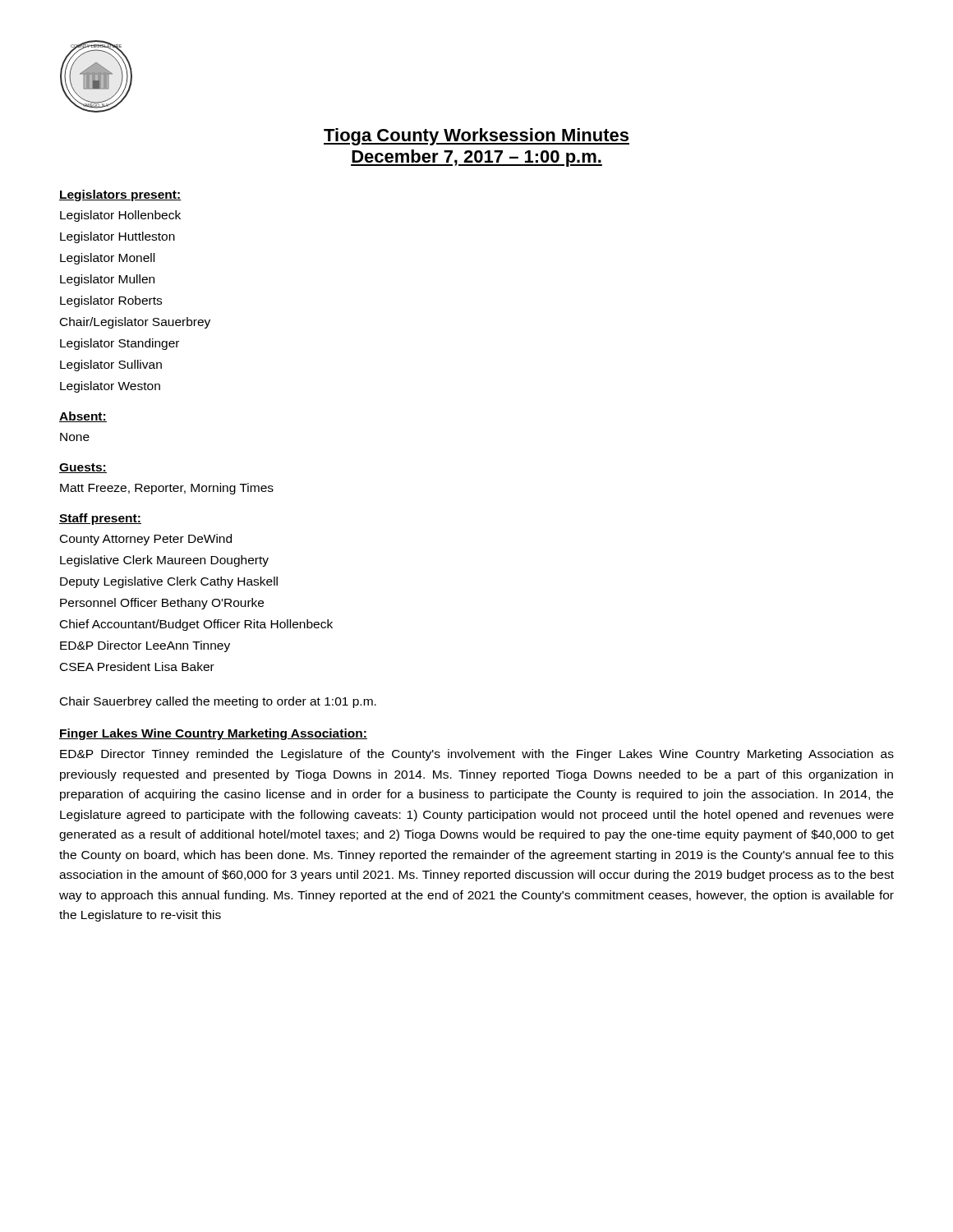Select the text block that reads "Chair Sauerbrey called the meeting to order"
953x1232 pixels.
[218, 702]
